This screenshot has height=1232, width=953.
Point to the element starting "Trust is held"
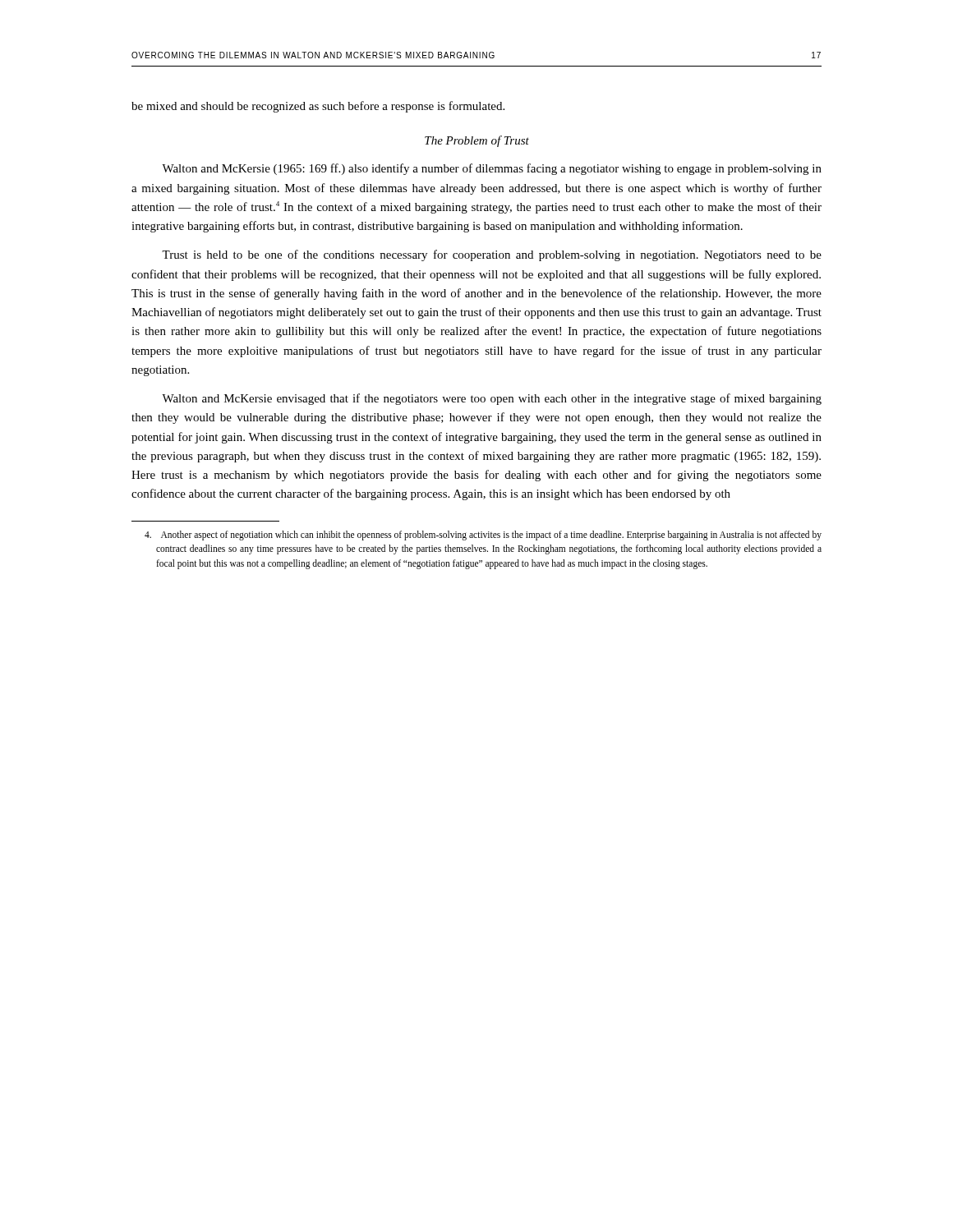point(476,313)
